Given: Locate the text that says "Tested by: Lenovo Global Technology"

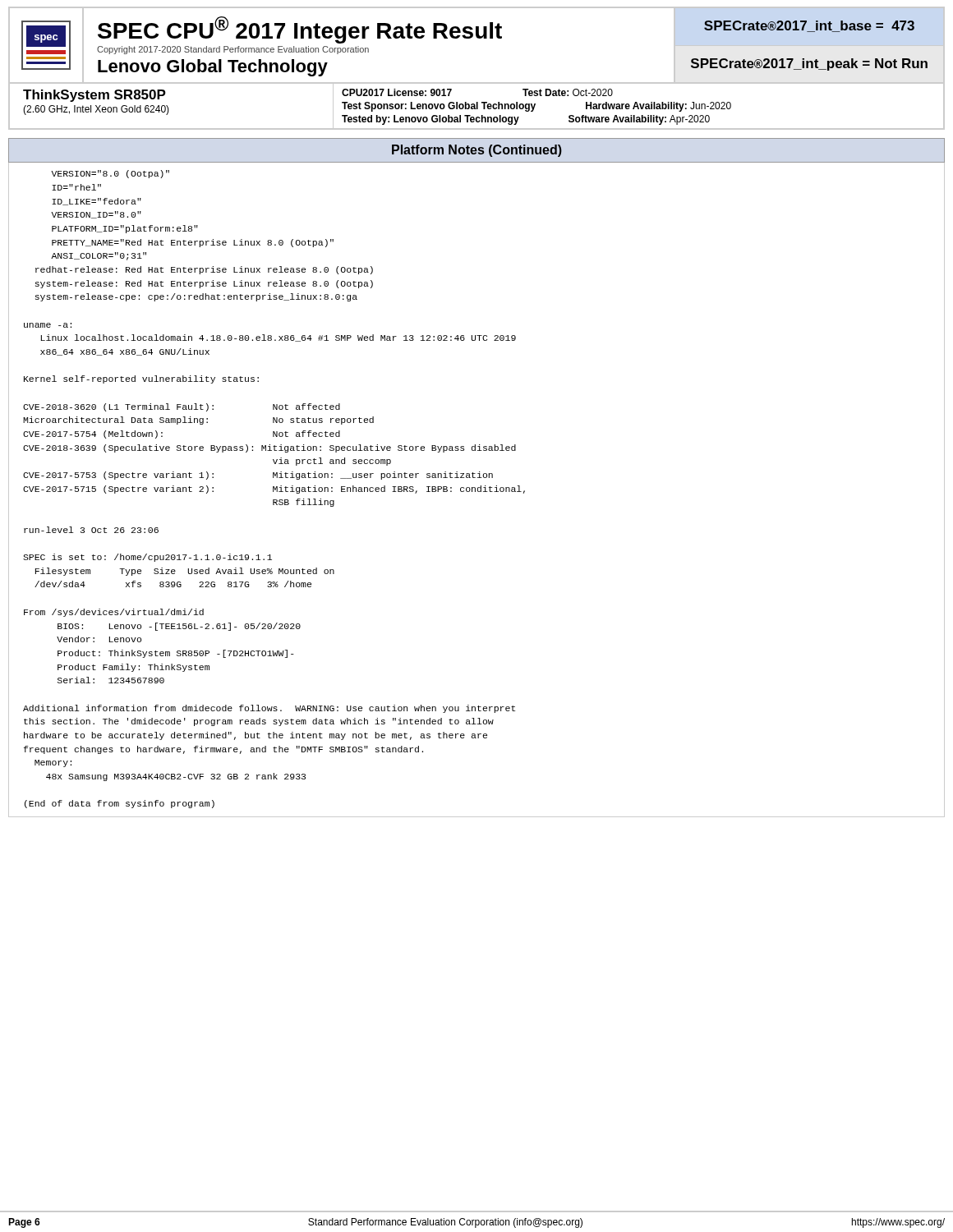Looking at the screenshot, I should click(x=430, y=119).
